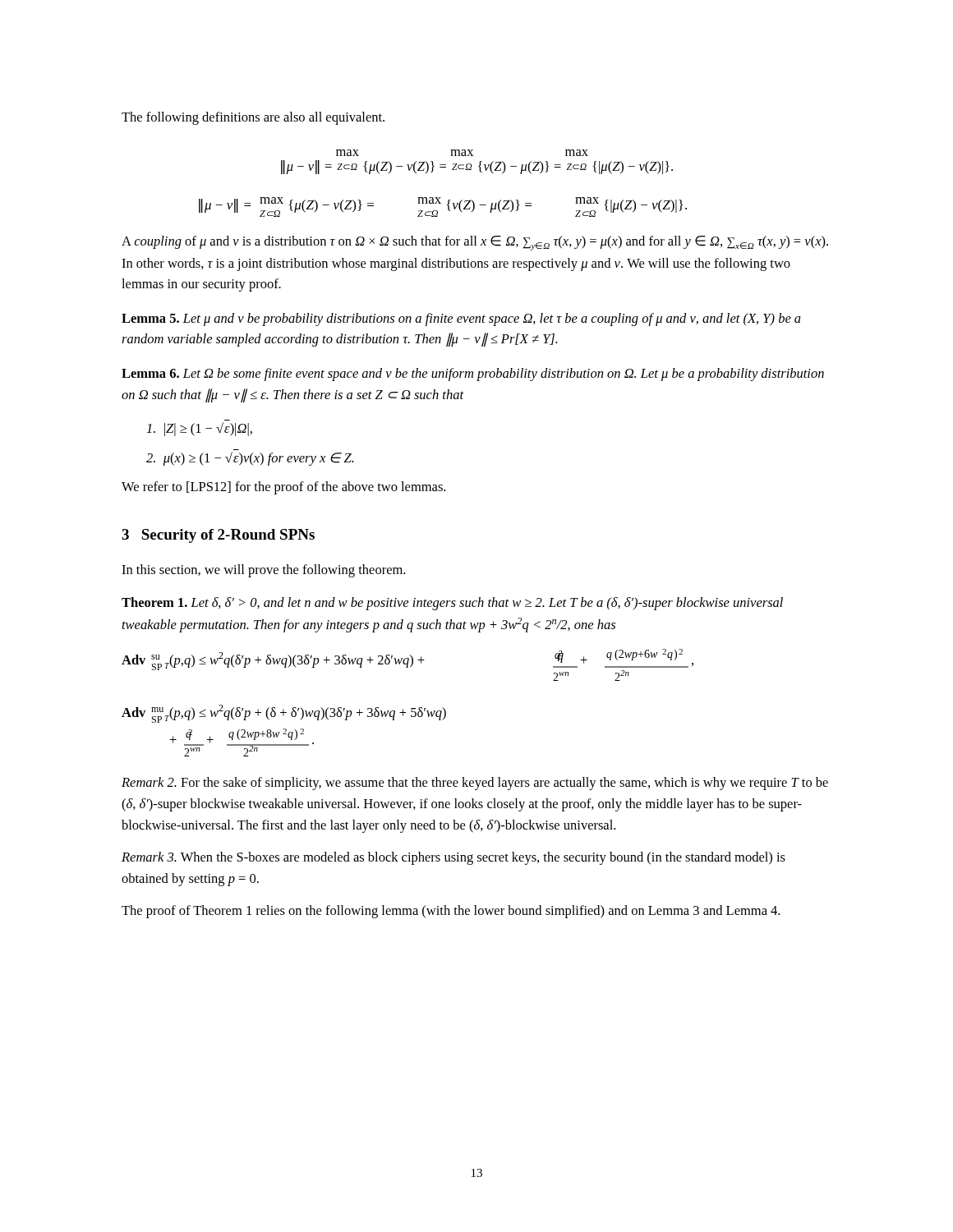Image resolution: width=953 pixels, height=1232 pixels.
Task: Find the formula on this page that starts "Adv su SP T"
Action: tap(407, 665)
